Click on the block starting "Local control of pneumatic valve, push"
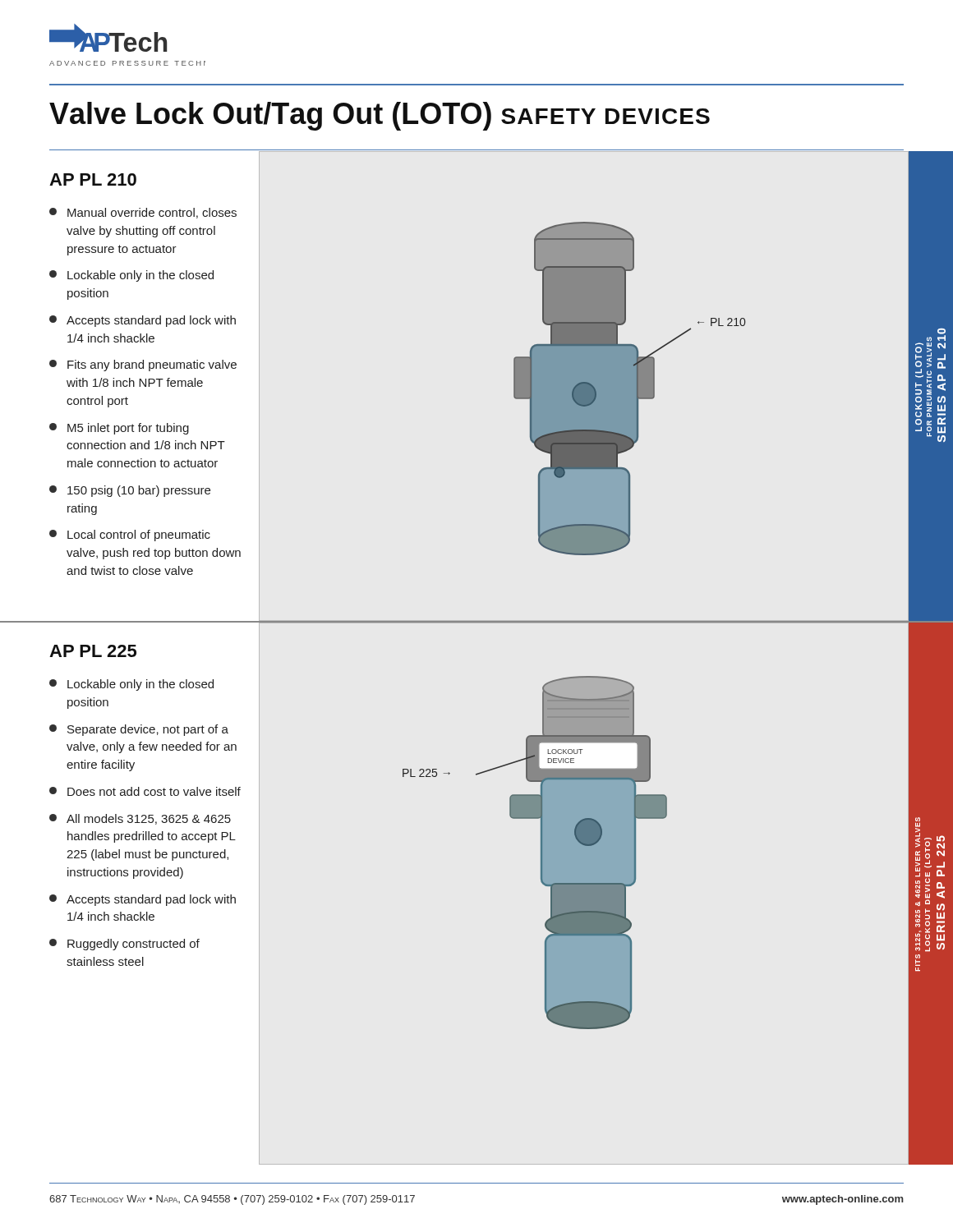Image resolution: width=953 pixels, height=1232 pixels. point(145,552)
